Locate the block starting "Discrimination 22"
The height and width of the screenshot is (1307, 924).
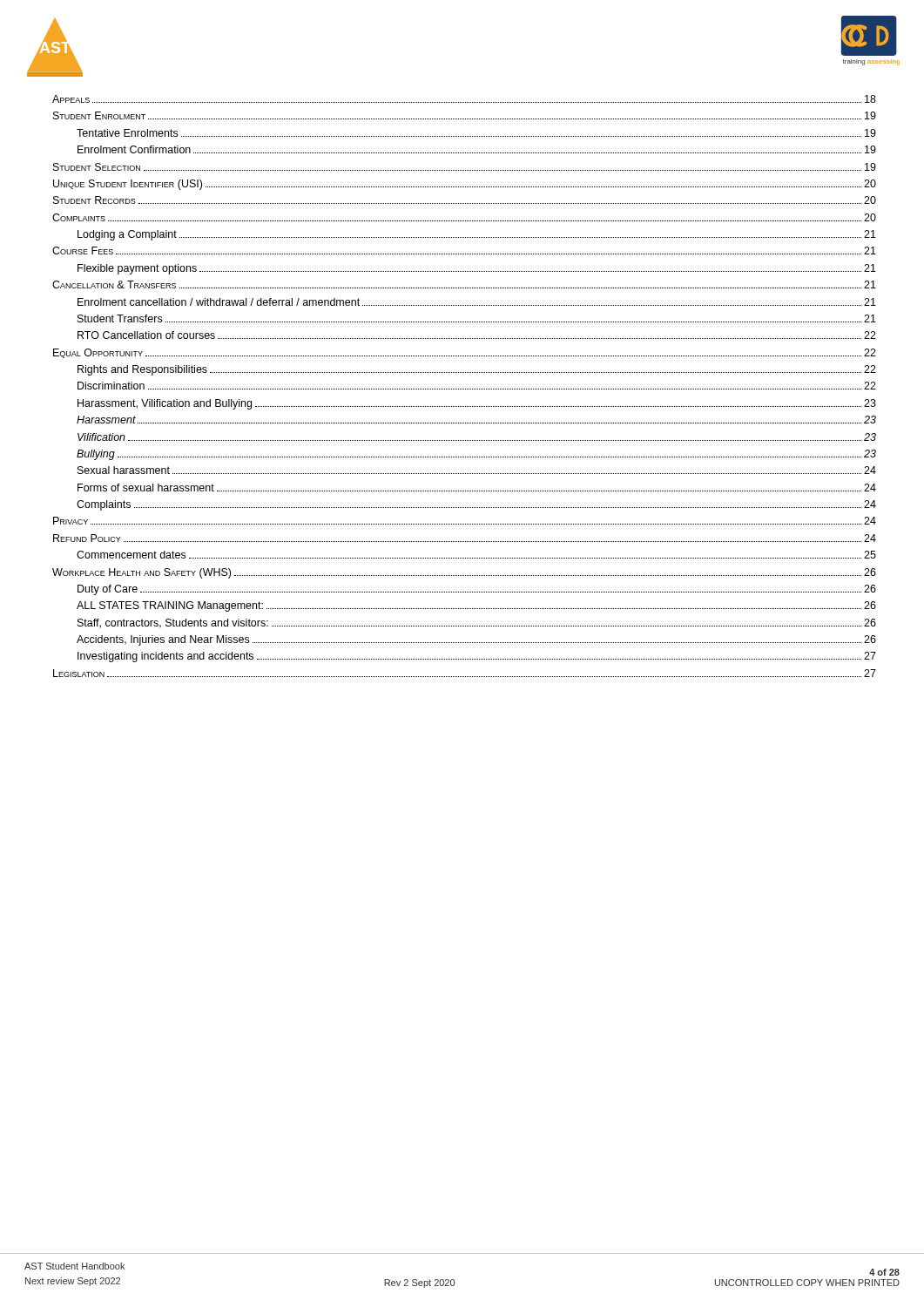point(476,387)
